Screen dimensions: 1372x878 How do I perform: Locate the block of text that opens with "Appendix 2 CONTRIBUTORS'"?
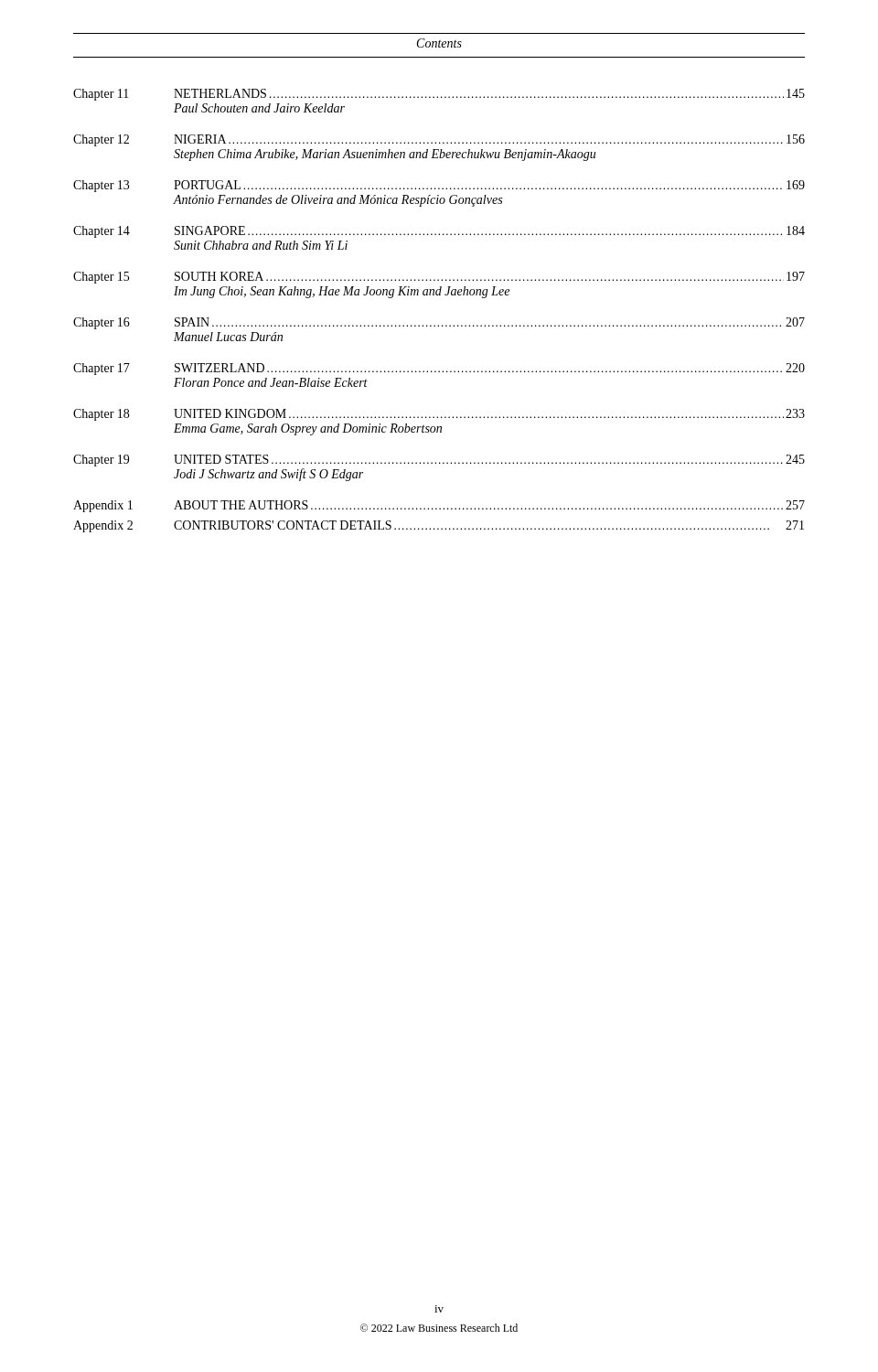439,526
